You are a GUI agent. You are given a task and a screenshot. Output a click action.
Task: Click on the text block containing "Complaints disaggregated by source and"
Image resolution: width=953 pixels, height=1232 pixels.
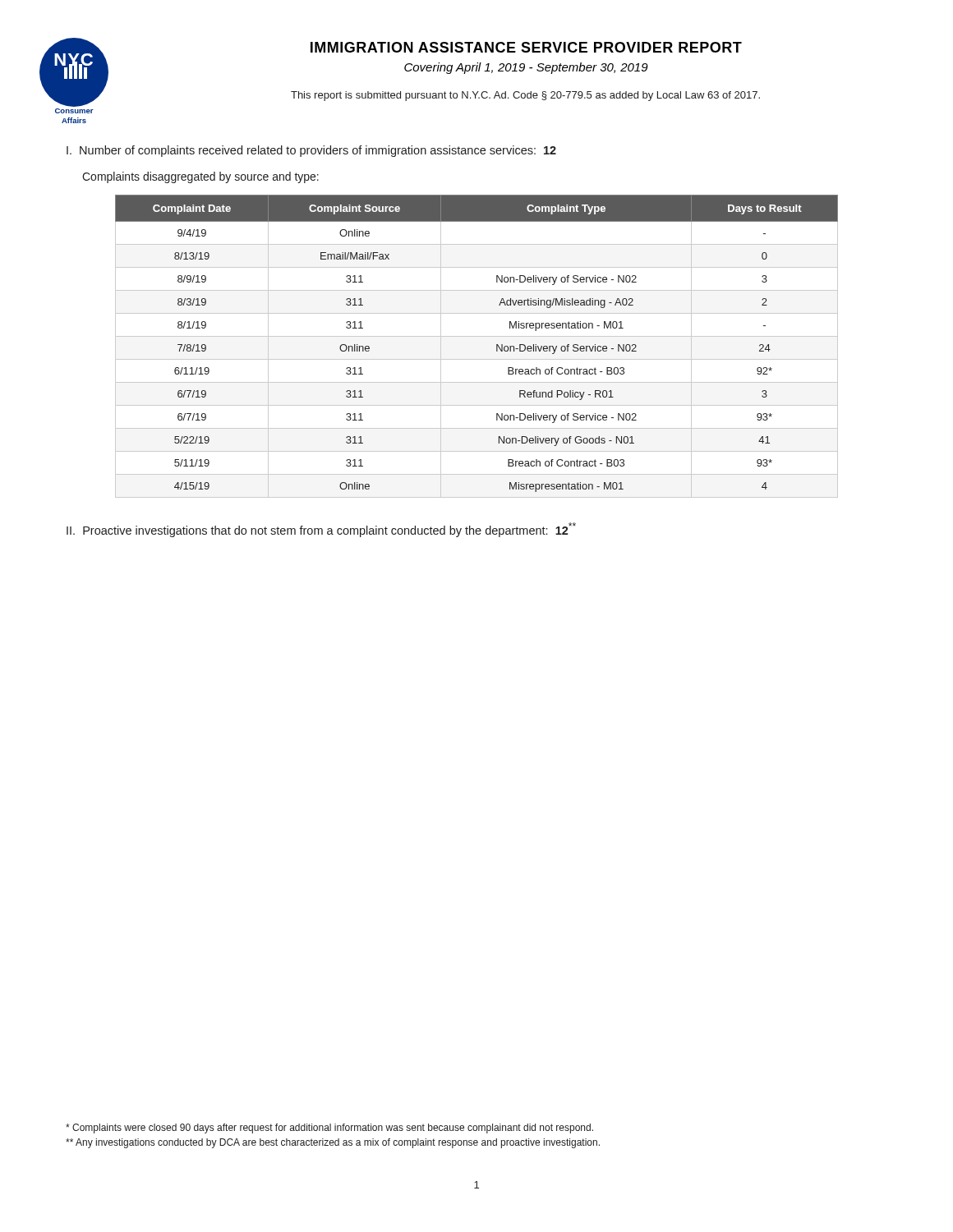[x=201, y=177]
